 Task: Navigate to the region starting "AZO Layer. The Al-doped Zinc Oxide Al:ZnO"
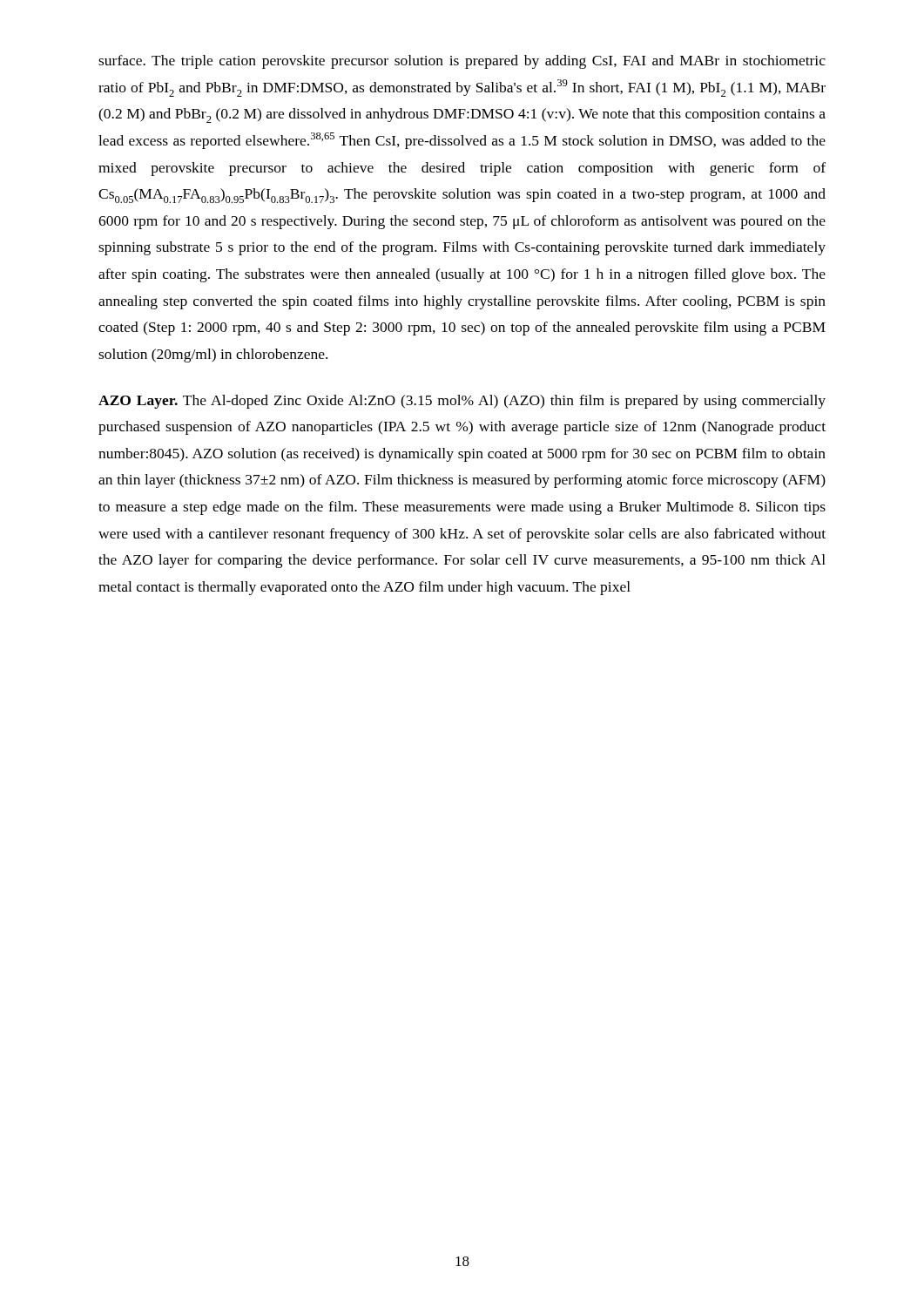[462, 493]
